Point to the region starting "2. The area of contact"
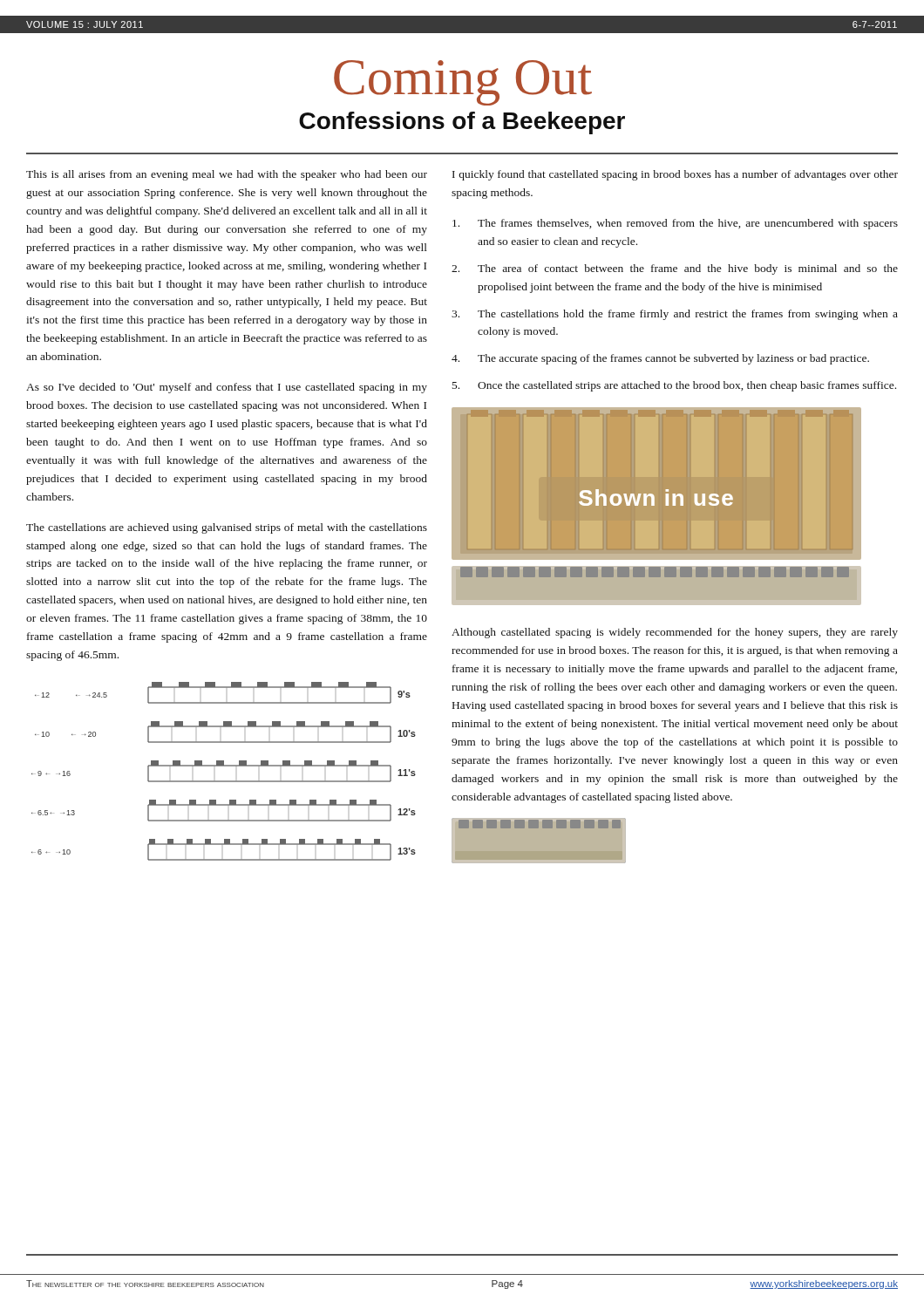Screen dimensions: 1308x924 coord(675,278)
